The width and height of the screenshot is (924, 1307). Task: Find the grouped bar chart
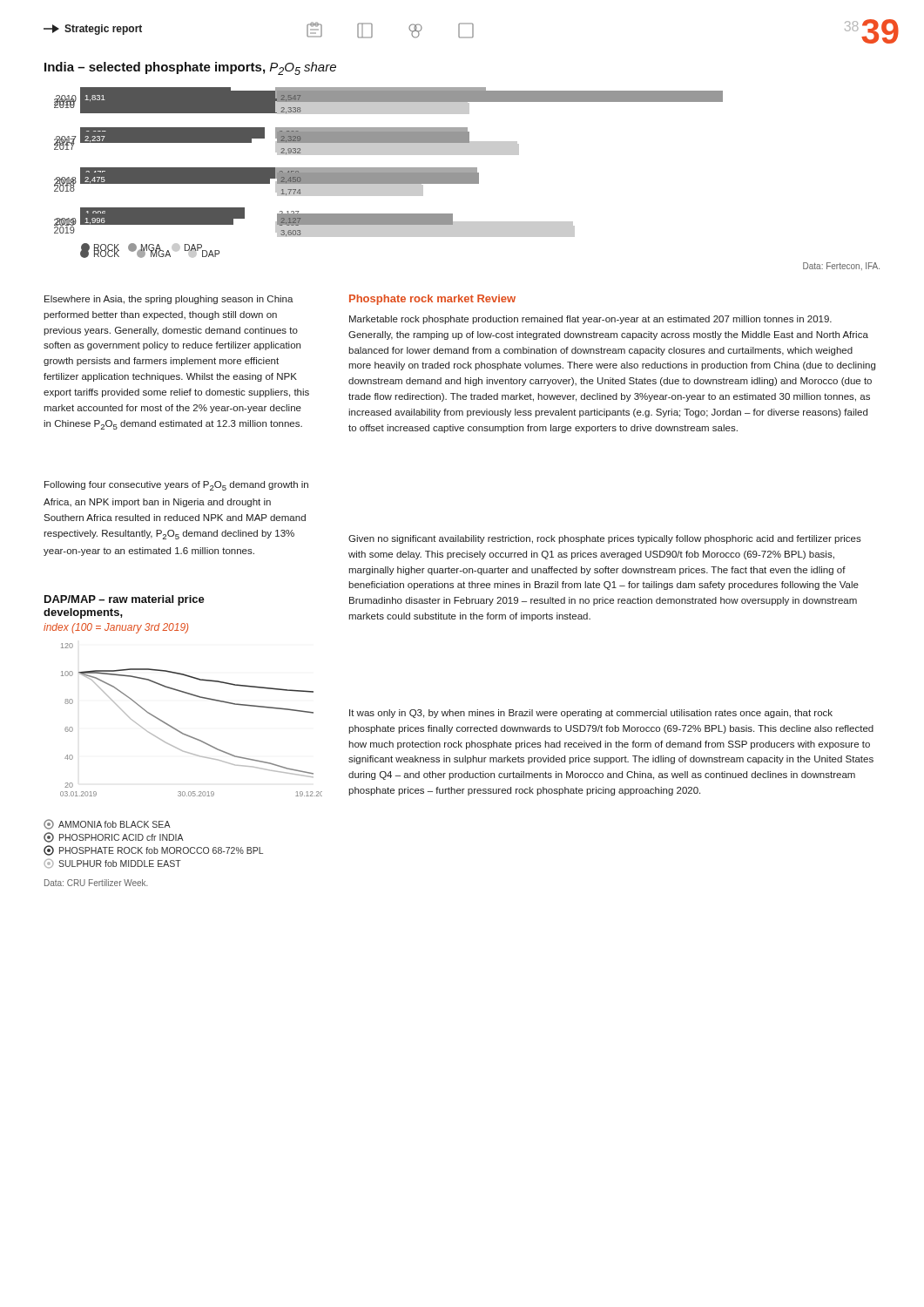(x=383, y=170)
